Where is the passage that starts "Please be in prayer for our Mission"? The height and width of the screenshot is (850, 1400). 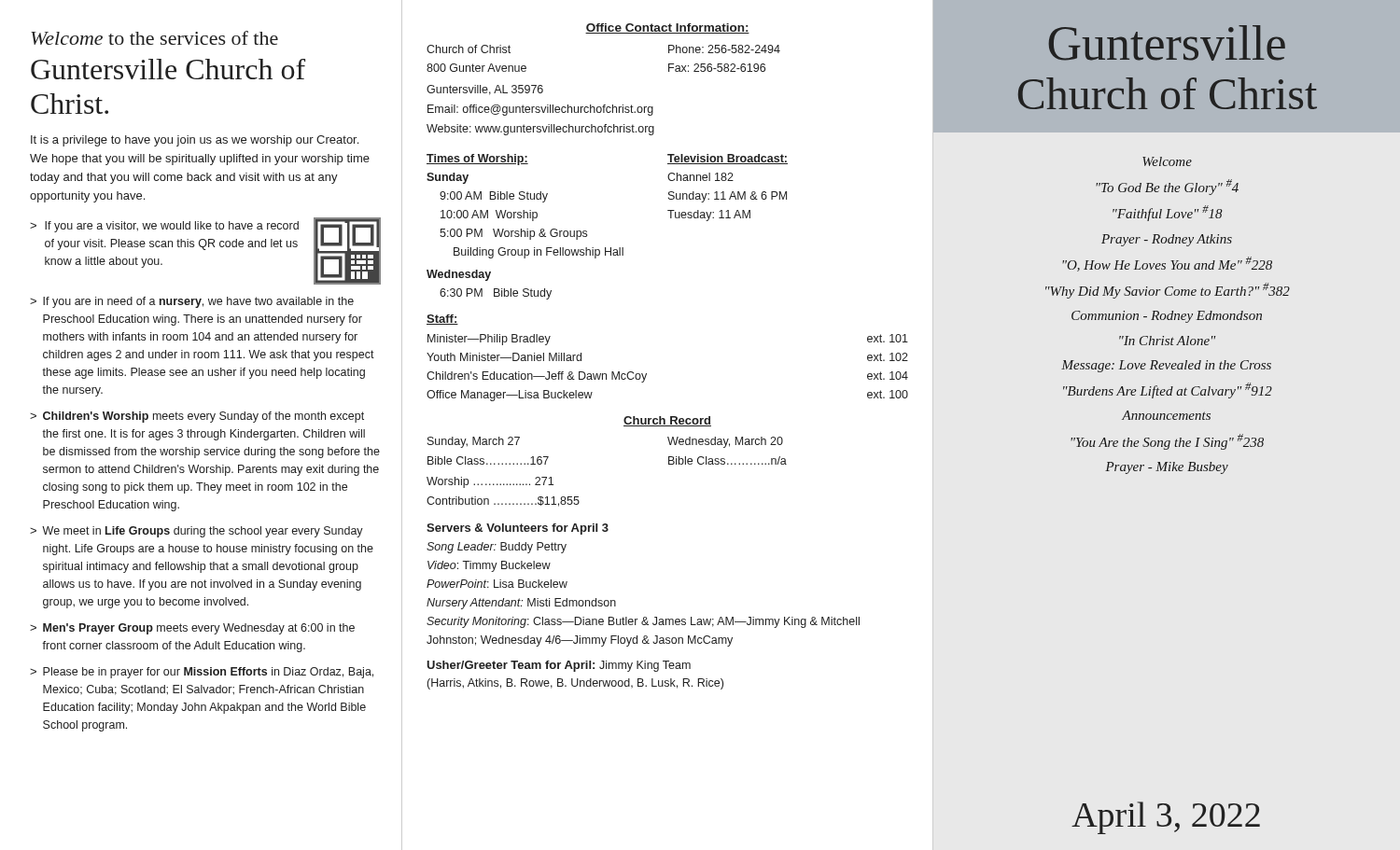209,698
